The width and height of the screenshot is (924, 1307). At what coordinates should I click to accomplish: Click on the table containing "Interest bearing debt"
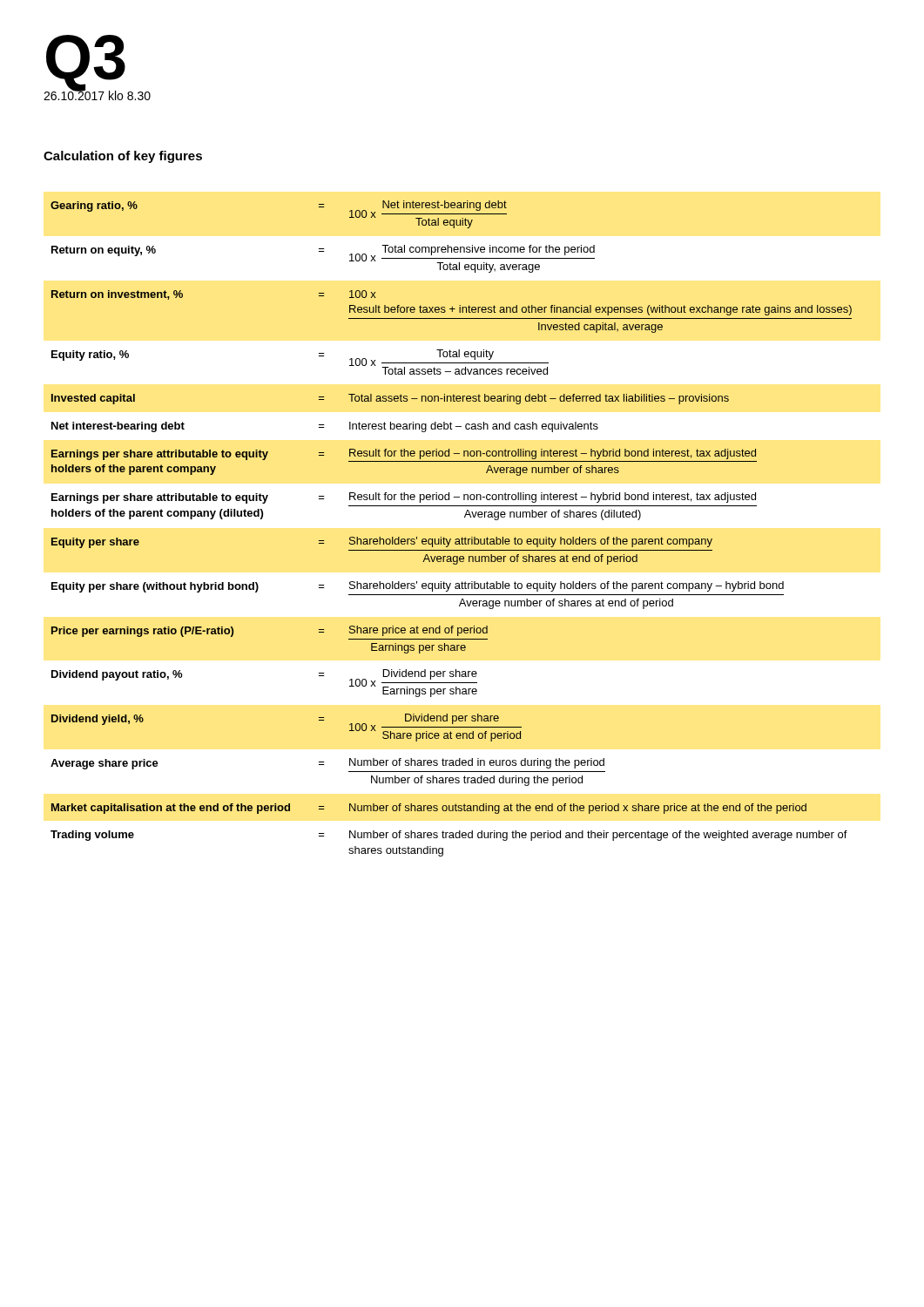pos(462,528)
